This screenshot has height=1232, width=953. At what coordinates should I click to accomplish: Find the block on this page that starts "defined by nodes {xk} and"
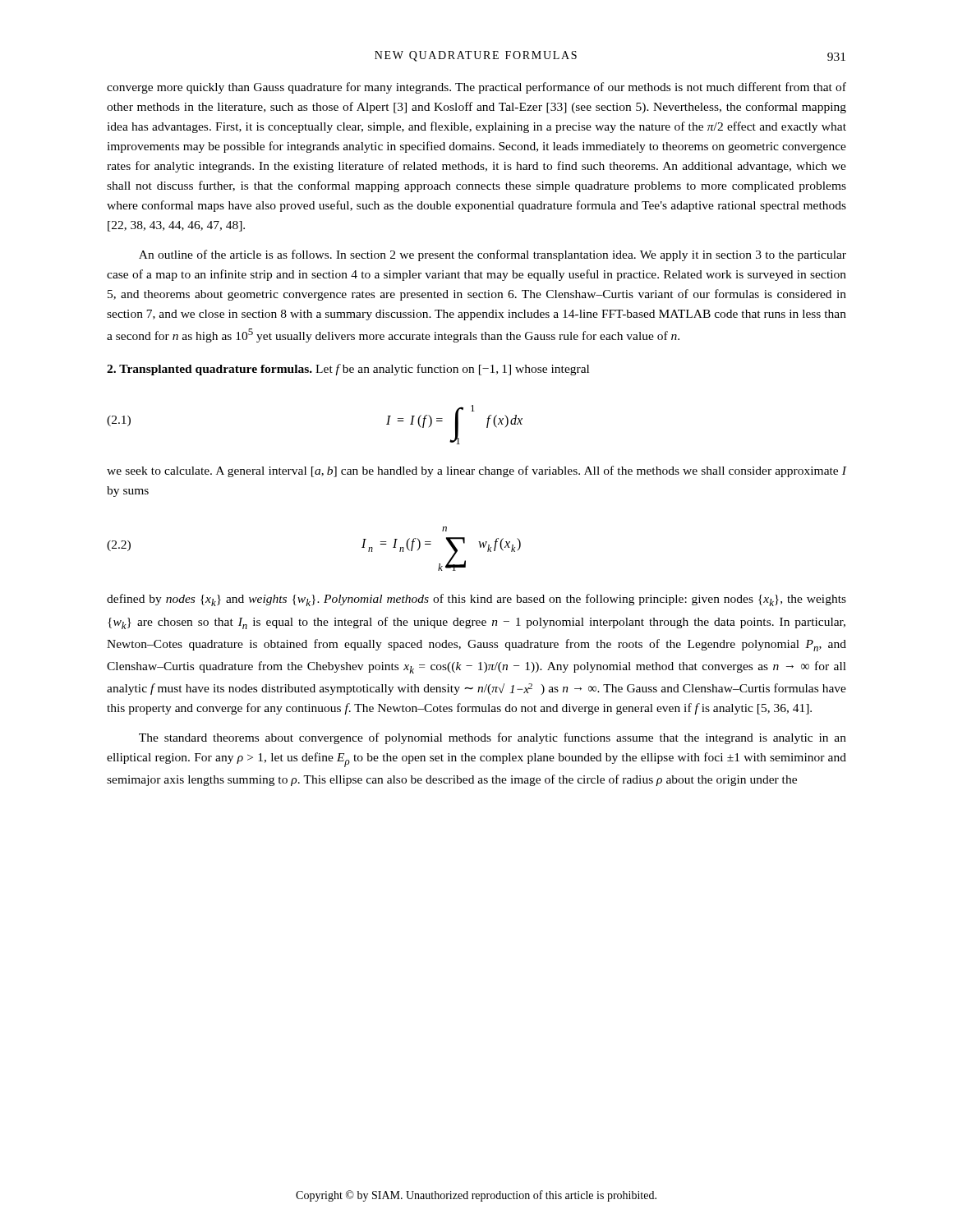(476, 654)
